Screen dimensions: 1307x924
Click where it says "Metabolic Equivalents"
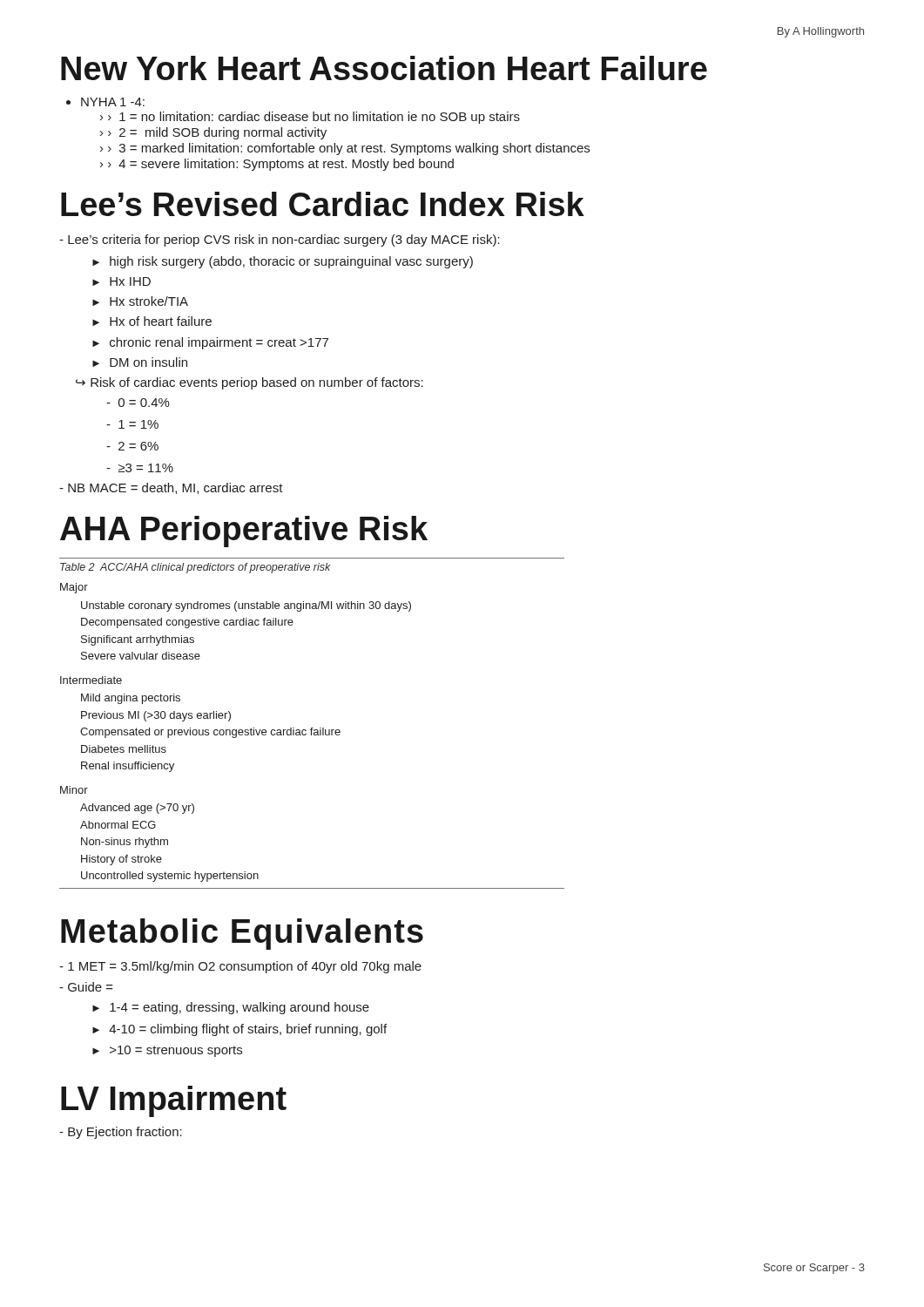[242, 934]
